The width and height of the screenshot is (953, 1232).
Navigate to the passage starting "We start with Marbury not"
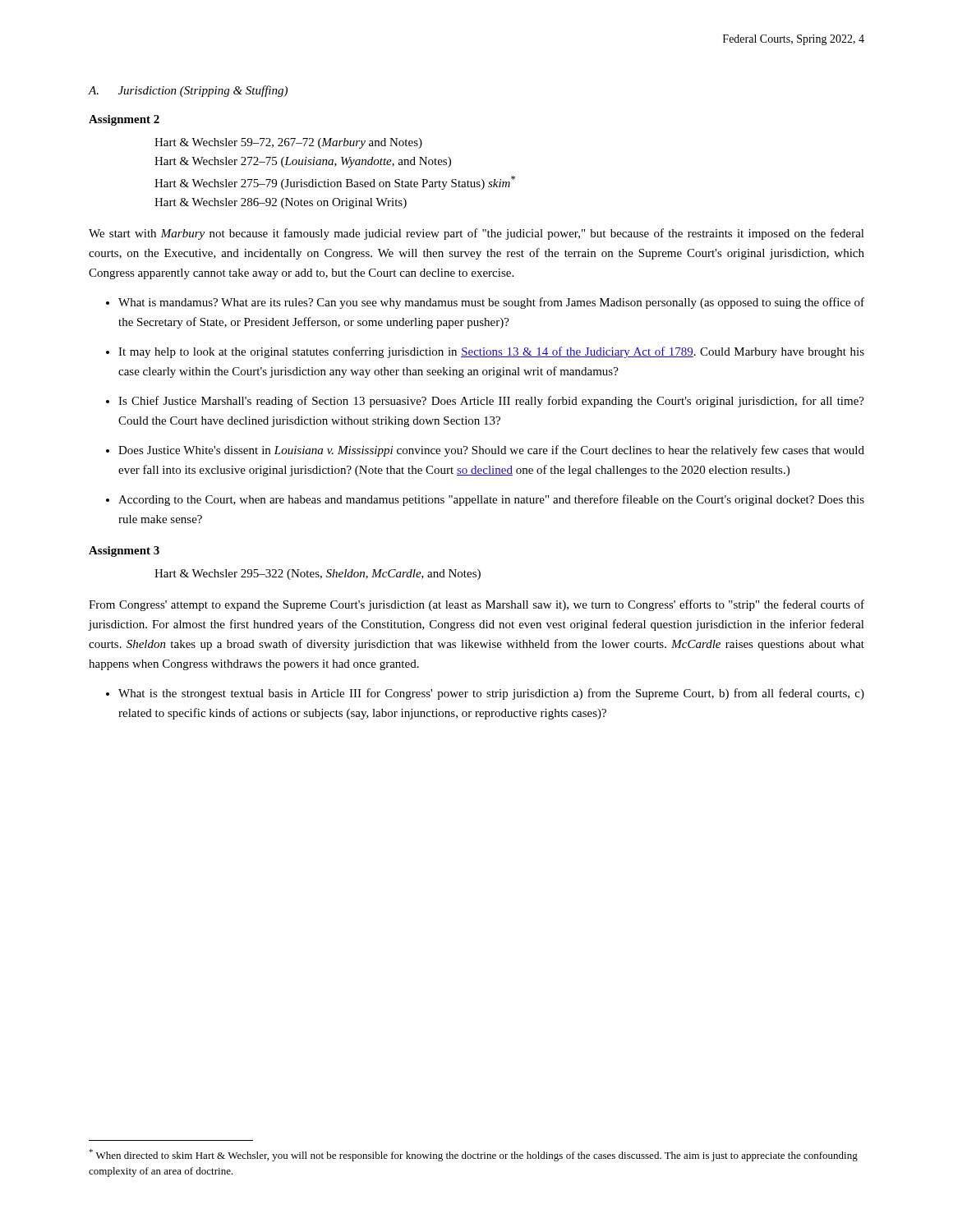pos(476,253)
